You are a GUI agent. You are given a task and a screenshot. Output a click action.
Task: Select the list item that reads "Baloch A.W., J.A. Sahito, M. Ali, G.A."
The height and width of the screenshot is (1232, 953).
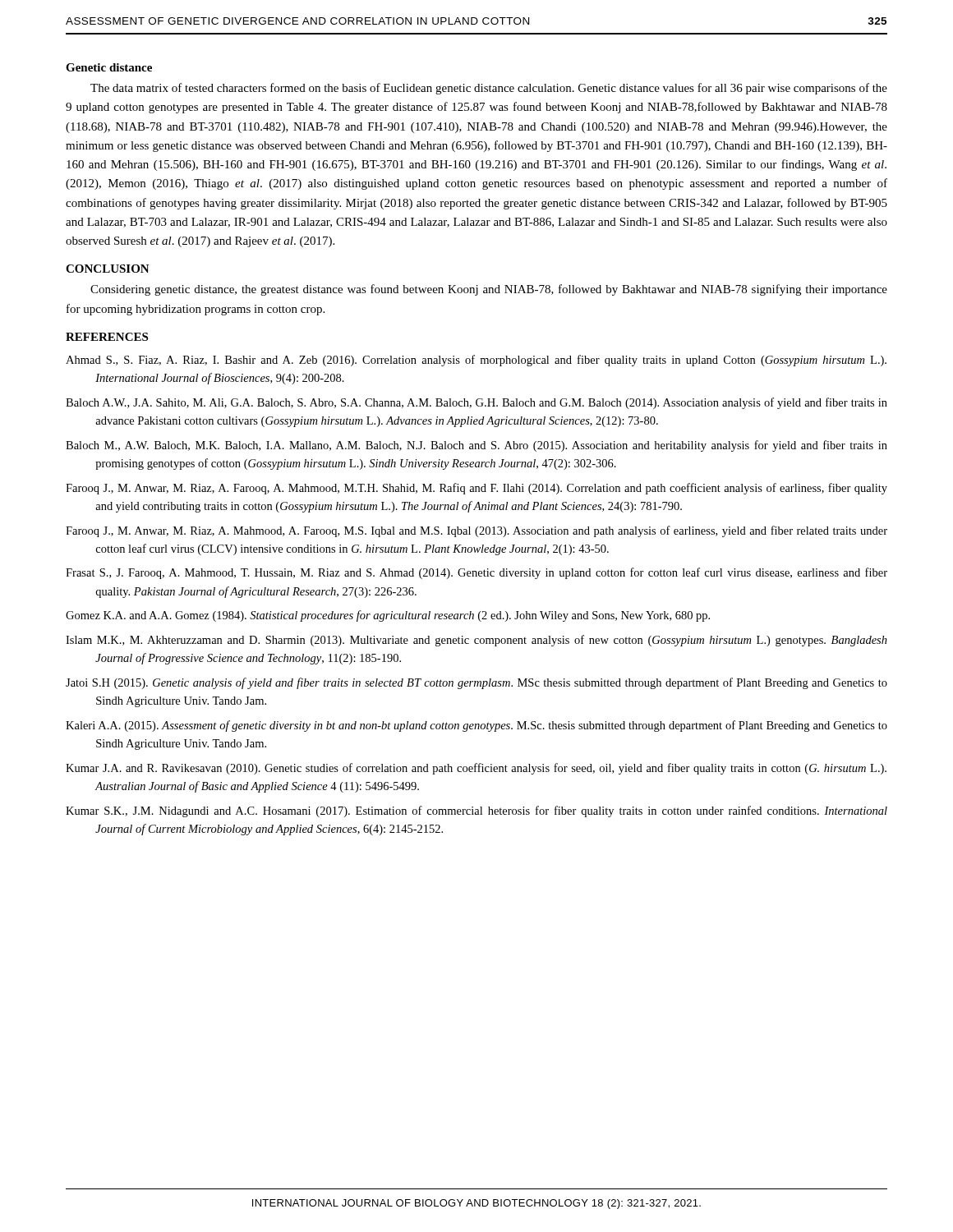click(x=476, y=411)
